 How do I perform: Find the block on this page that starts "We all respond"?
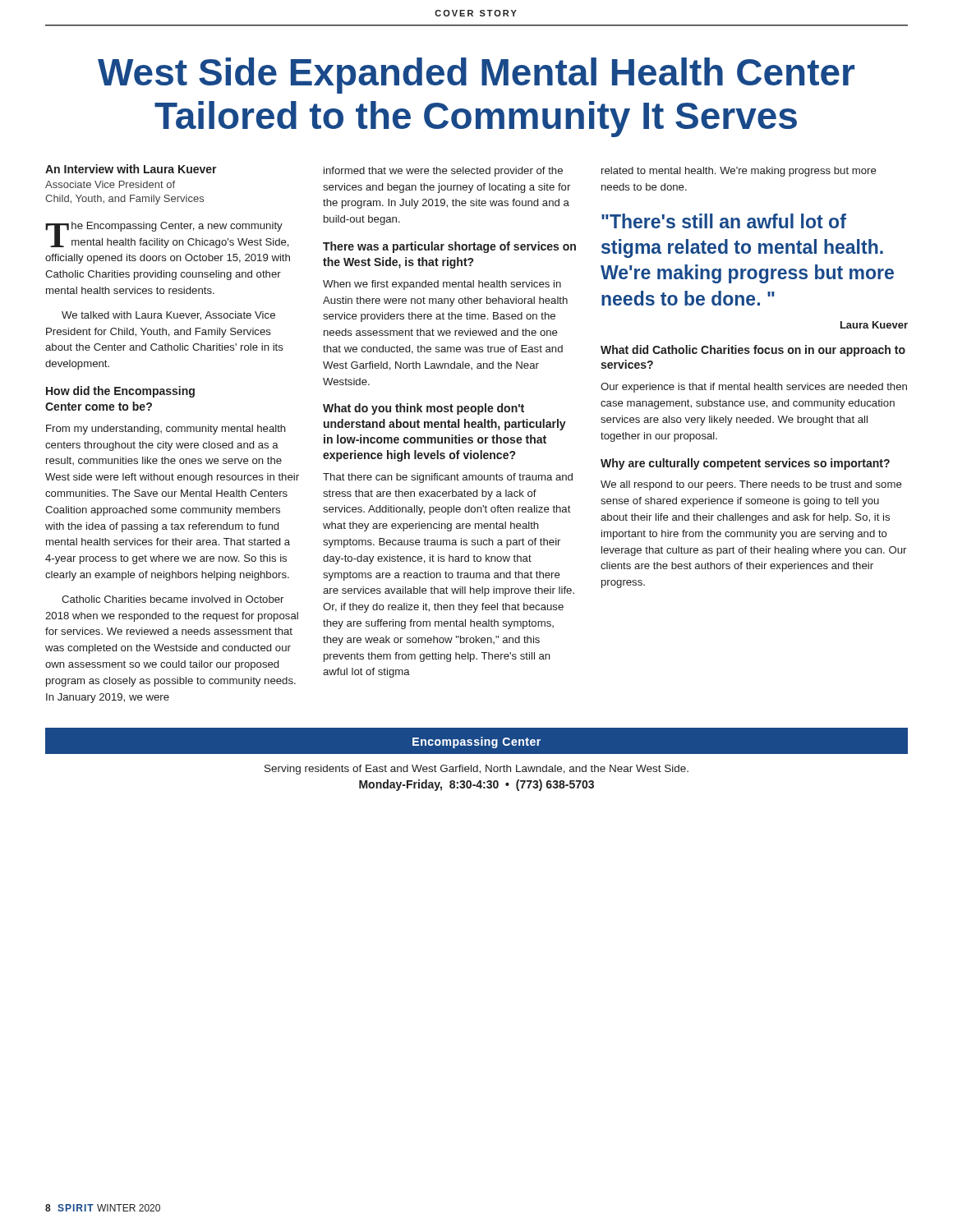click(x=754, y=533)
